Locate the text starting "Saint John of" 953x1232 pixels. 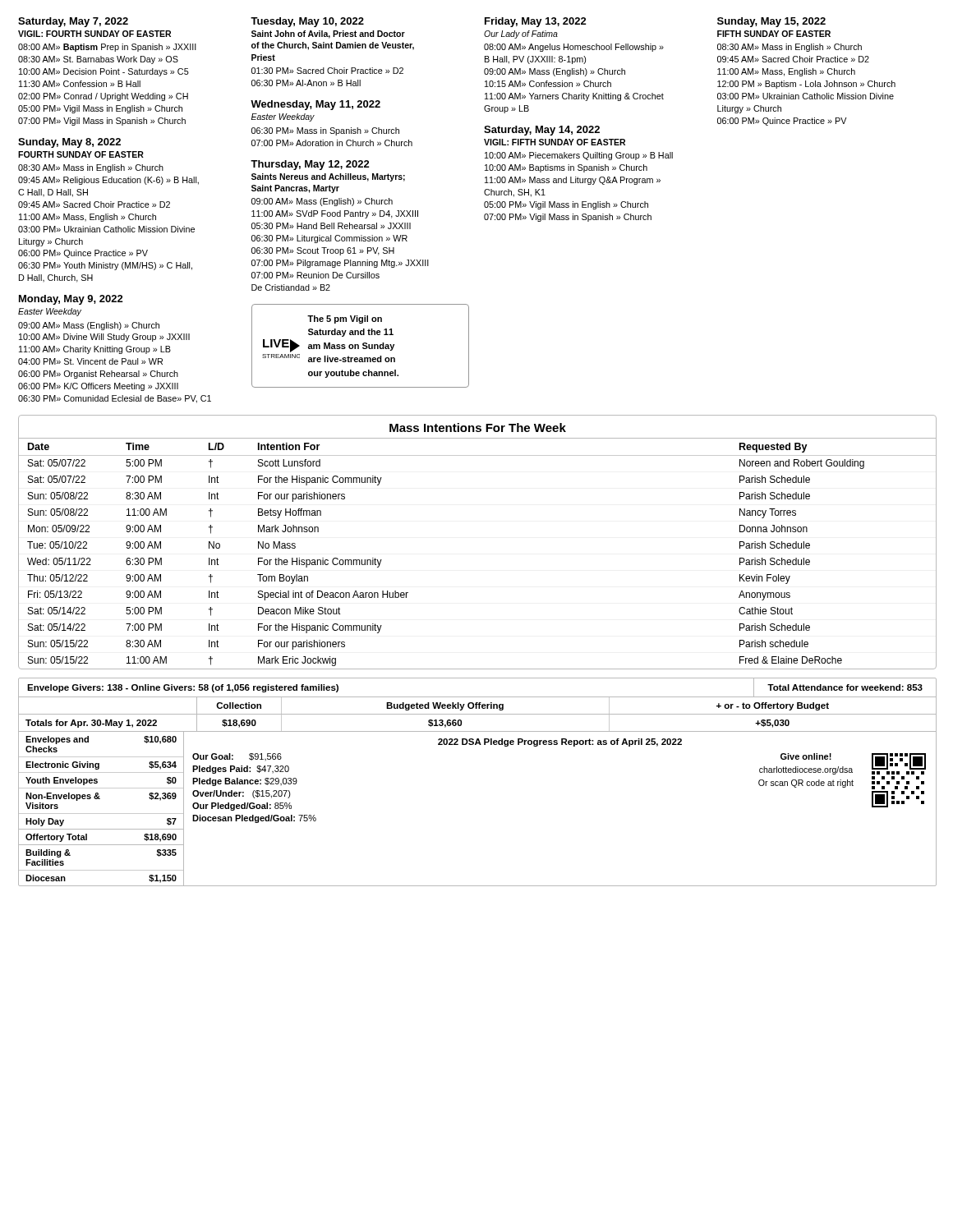point(360,58)
